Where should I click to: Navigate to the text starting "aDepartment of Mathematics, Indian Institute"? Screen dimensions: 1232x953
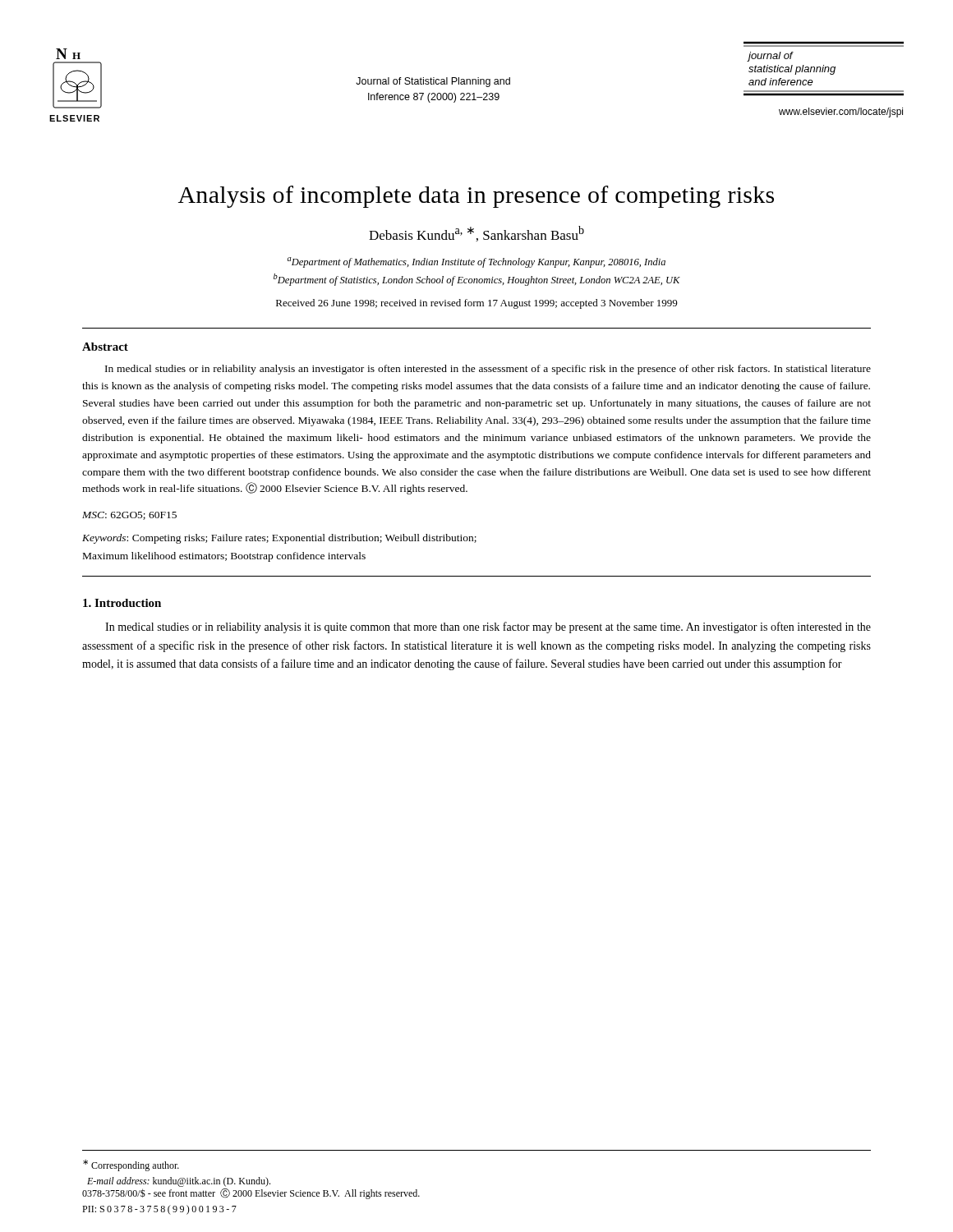click(x=476, y=270)
